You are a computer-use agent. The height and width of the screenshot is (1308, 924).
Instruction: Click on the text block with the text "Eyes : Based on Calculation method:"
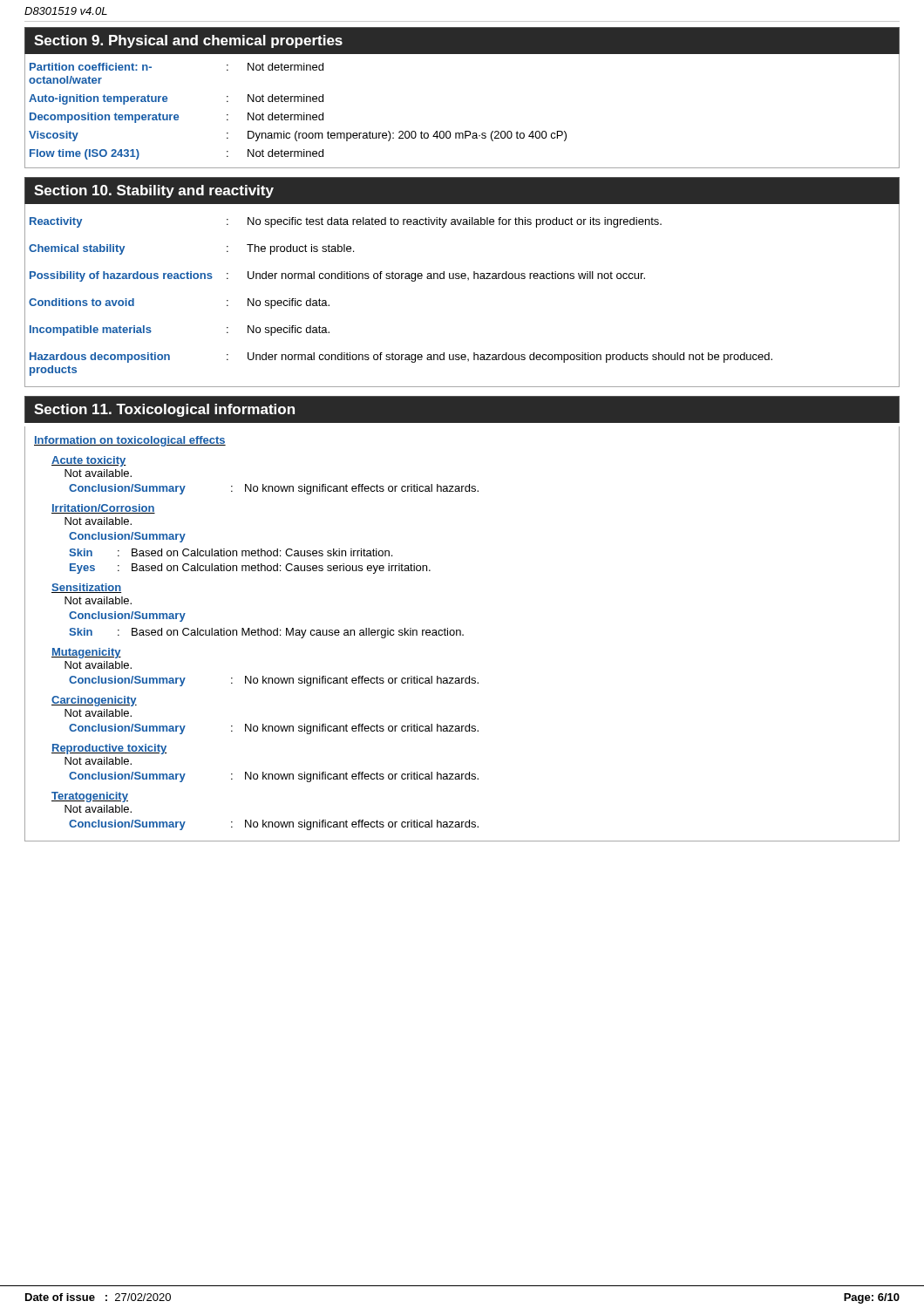click(250, 567)
